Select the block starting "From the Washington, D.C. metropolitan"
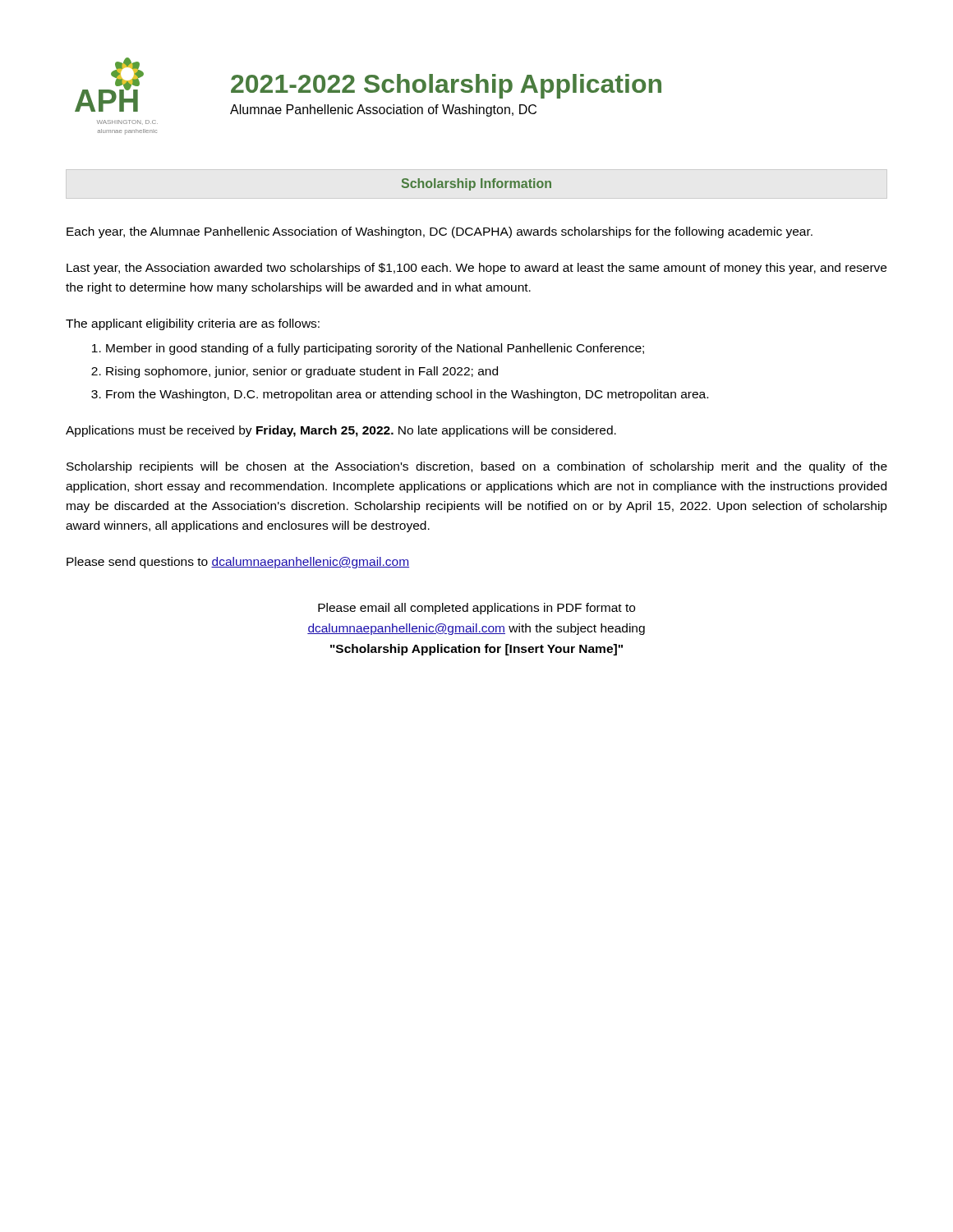953x1232 pixels. click(x=407, y=394)
